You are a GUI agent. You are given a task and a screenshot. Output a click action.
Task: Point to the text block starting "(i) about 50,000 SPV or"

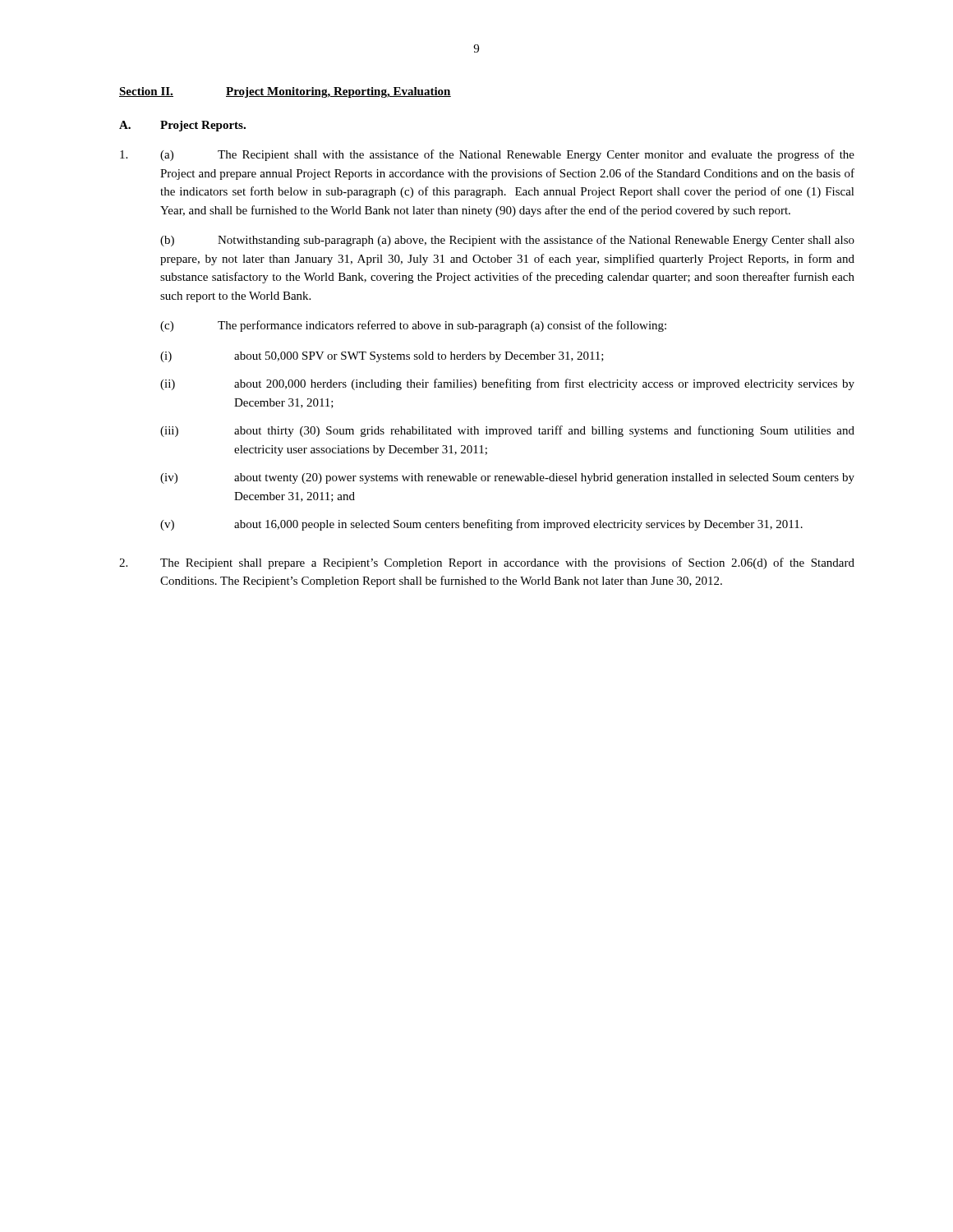click(507, 355)
